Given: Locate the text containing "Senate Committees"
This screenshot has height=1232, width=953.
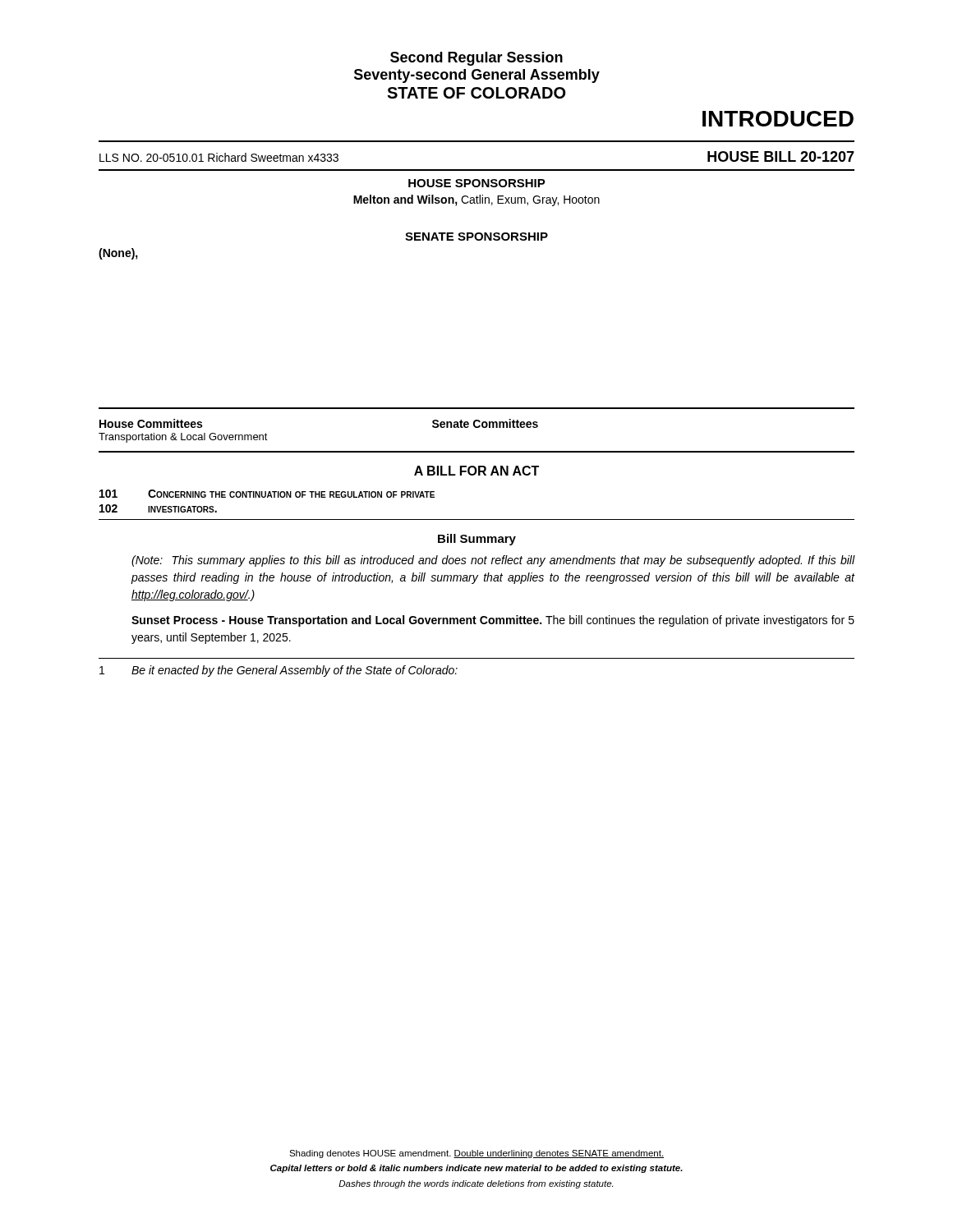Looking at the screenshot, I should tap(485, 424).
